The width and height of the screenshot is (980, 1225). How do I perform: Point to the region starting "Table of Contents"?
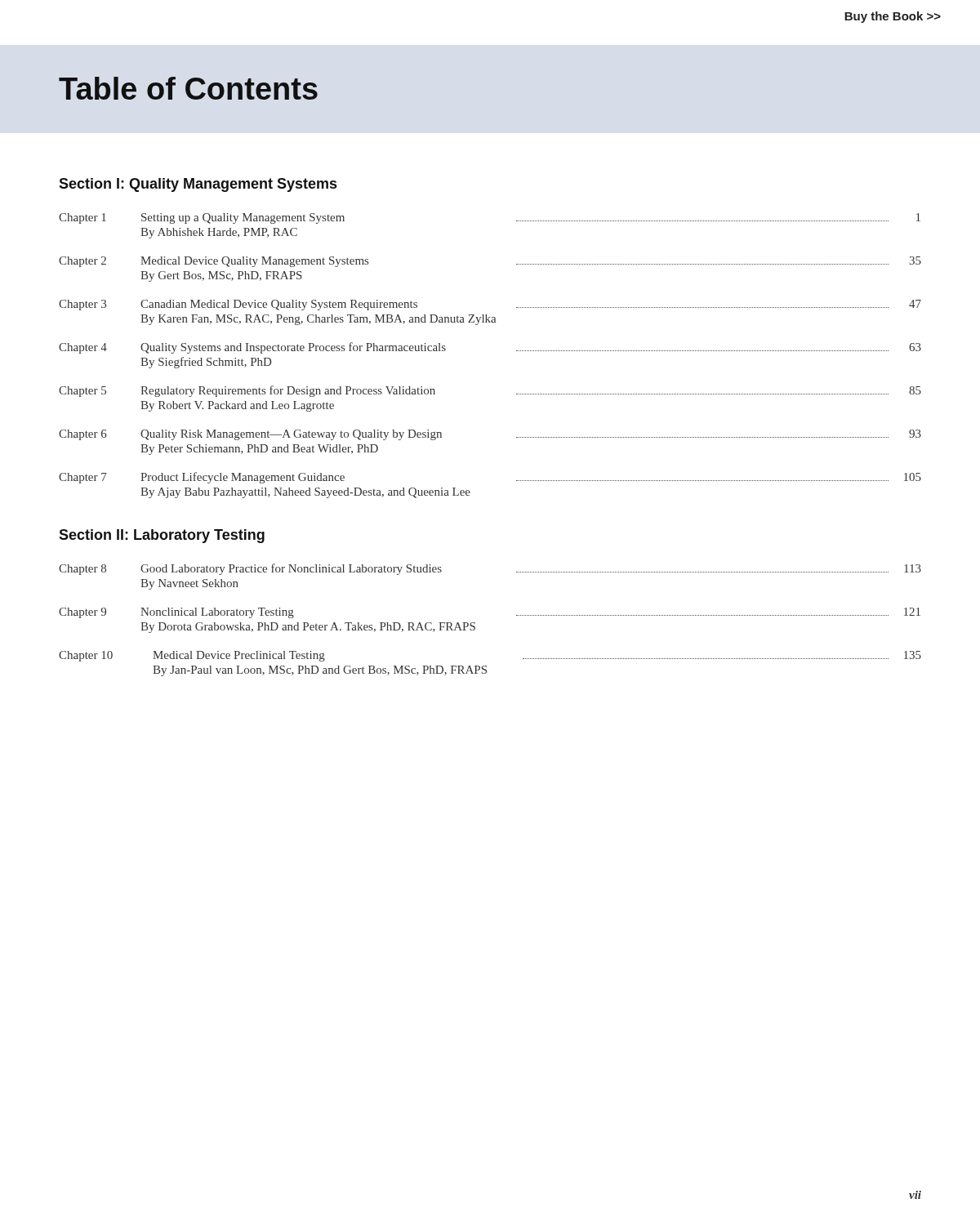pos(189,89)
